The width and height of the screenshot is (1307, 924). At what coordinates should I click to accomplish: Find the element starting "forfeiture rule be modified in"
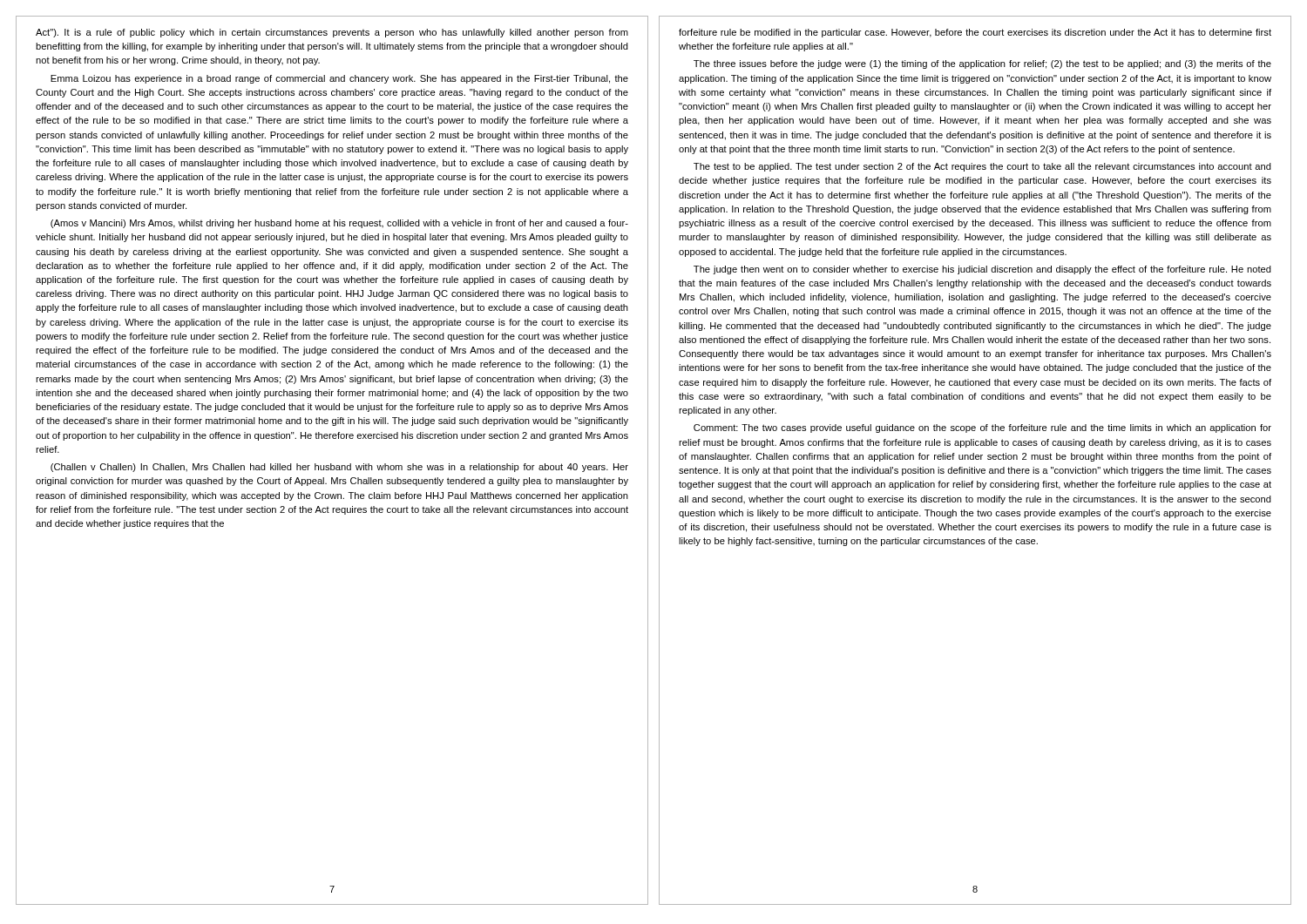(x=975, y=287)
